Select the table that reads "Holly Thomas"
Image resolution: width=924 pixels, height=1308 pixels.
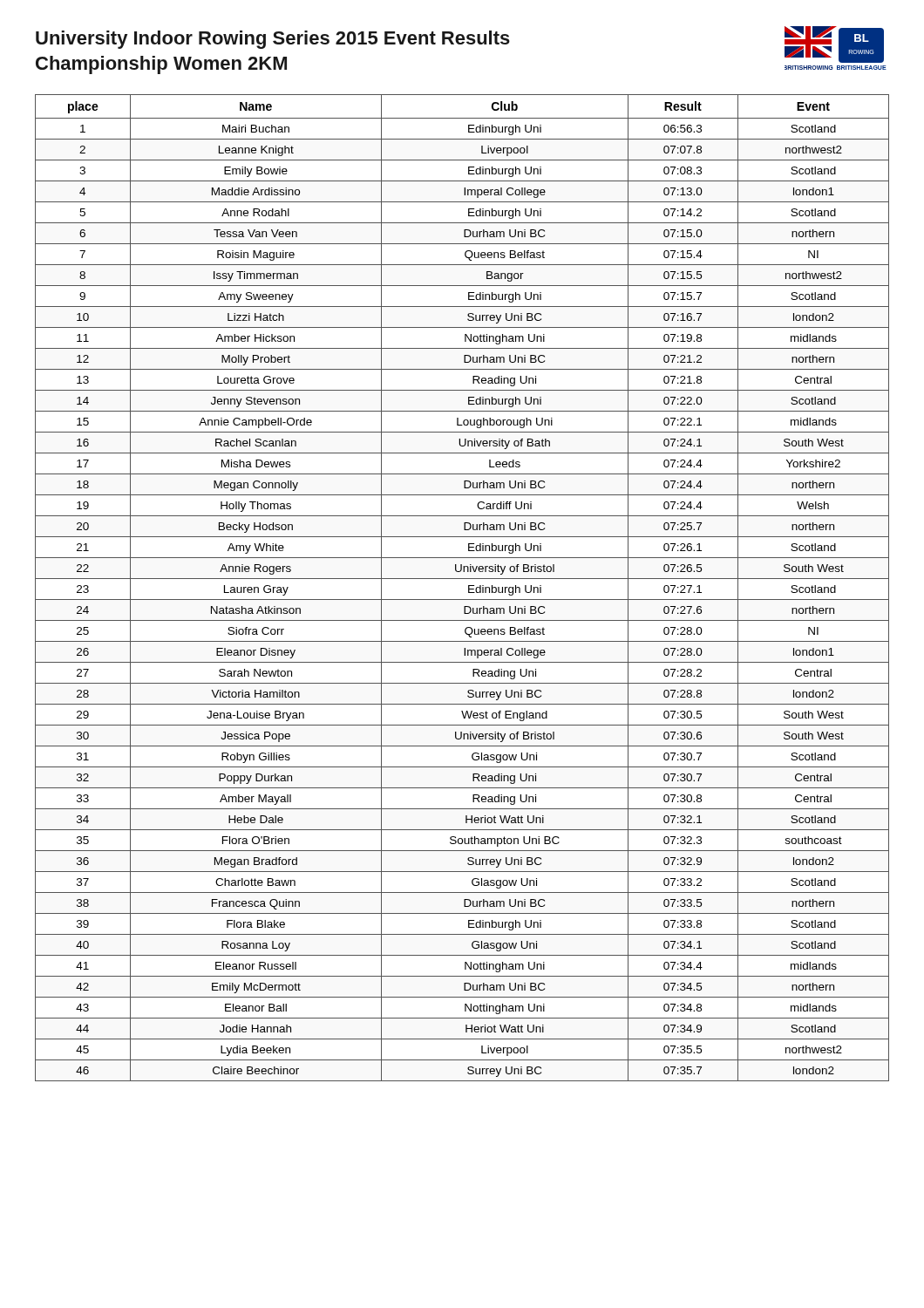coord(462,588)
